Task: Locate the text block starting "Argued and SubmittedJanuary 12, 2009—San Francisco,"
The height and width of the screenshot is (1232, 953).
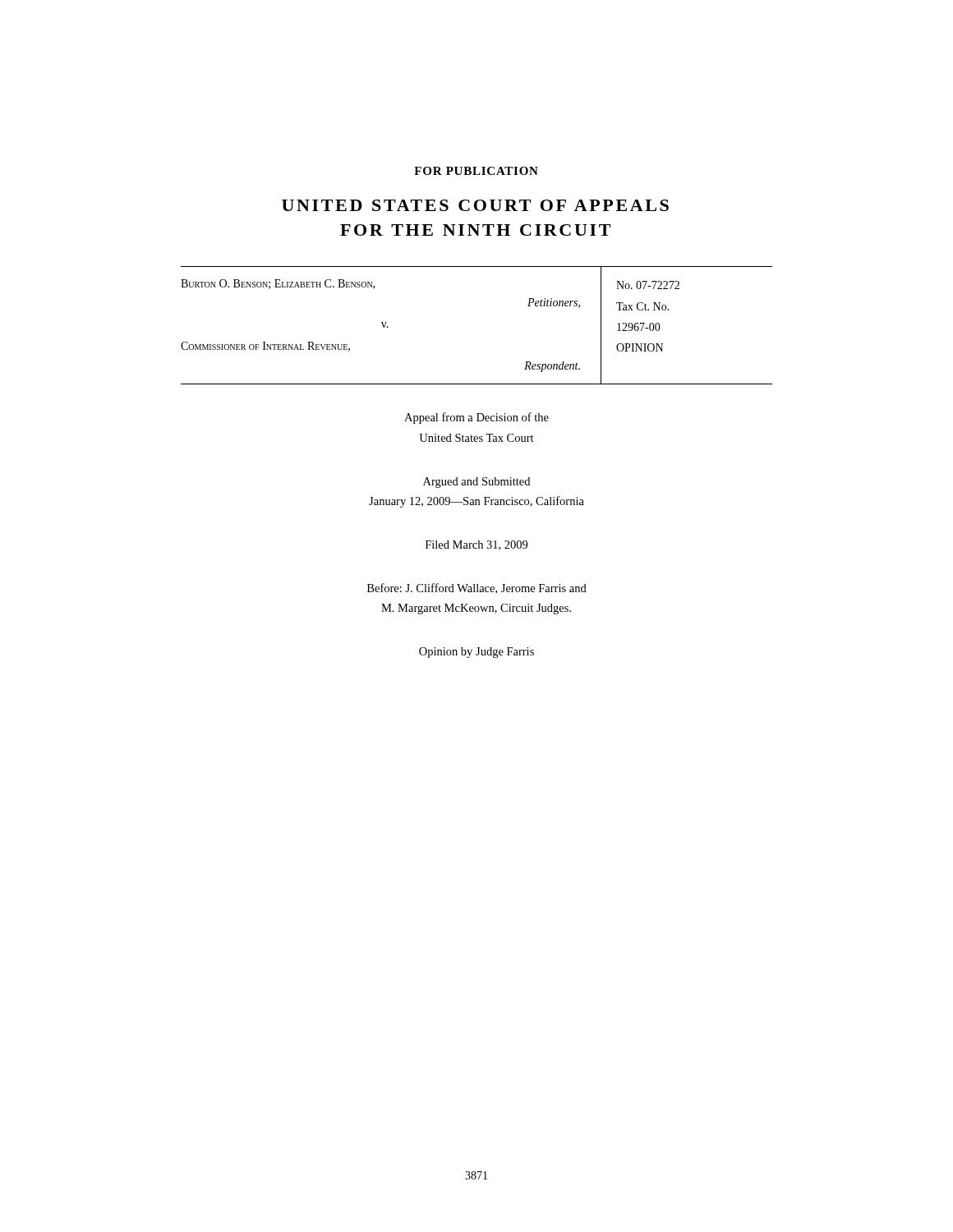Action: 476,491
